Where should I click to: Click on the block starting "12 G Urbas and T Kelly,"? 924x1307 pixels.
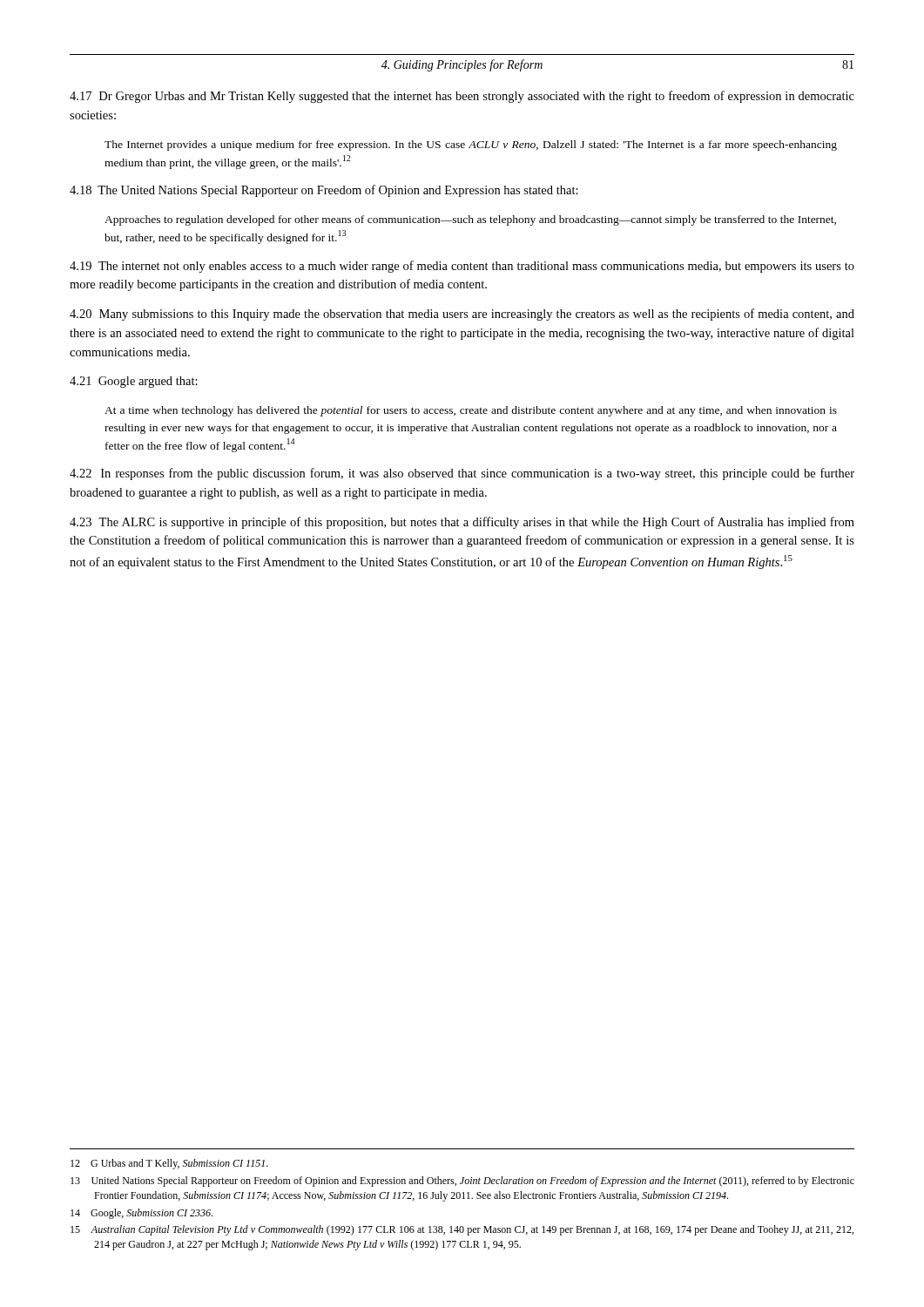(169, 1163)
